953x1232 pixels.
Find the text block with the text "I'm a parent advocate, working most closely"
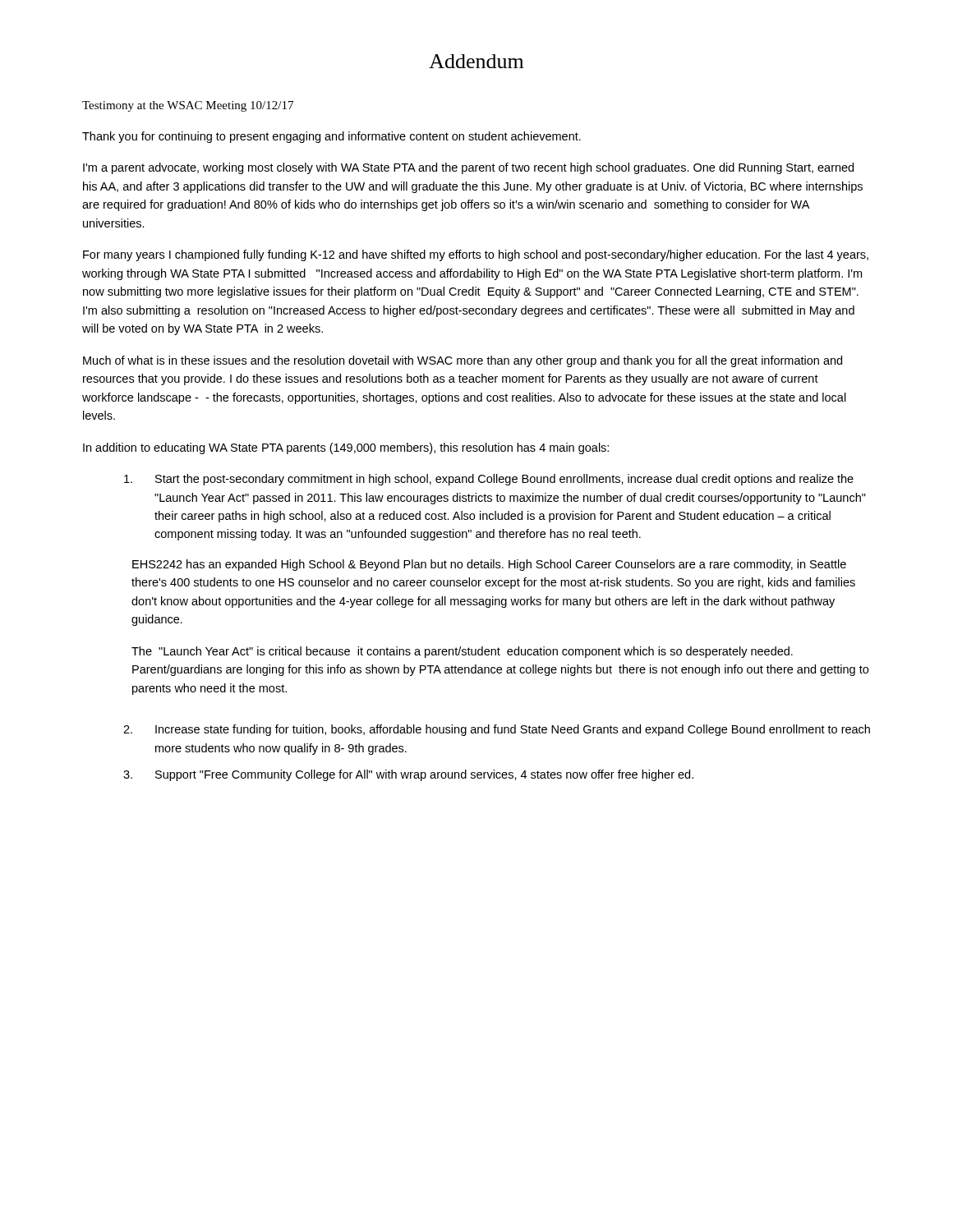pos(473,196)
